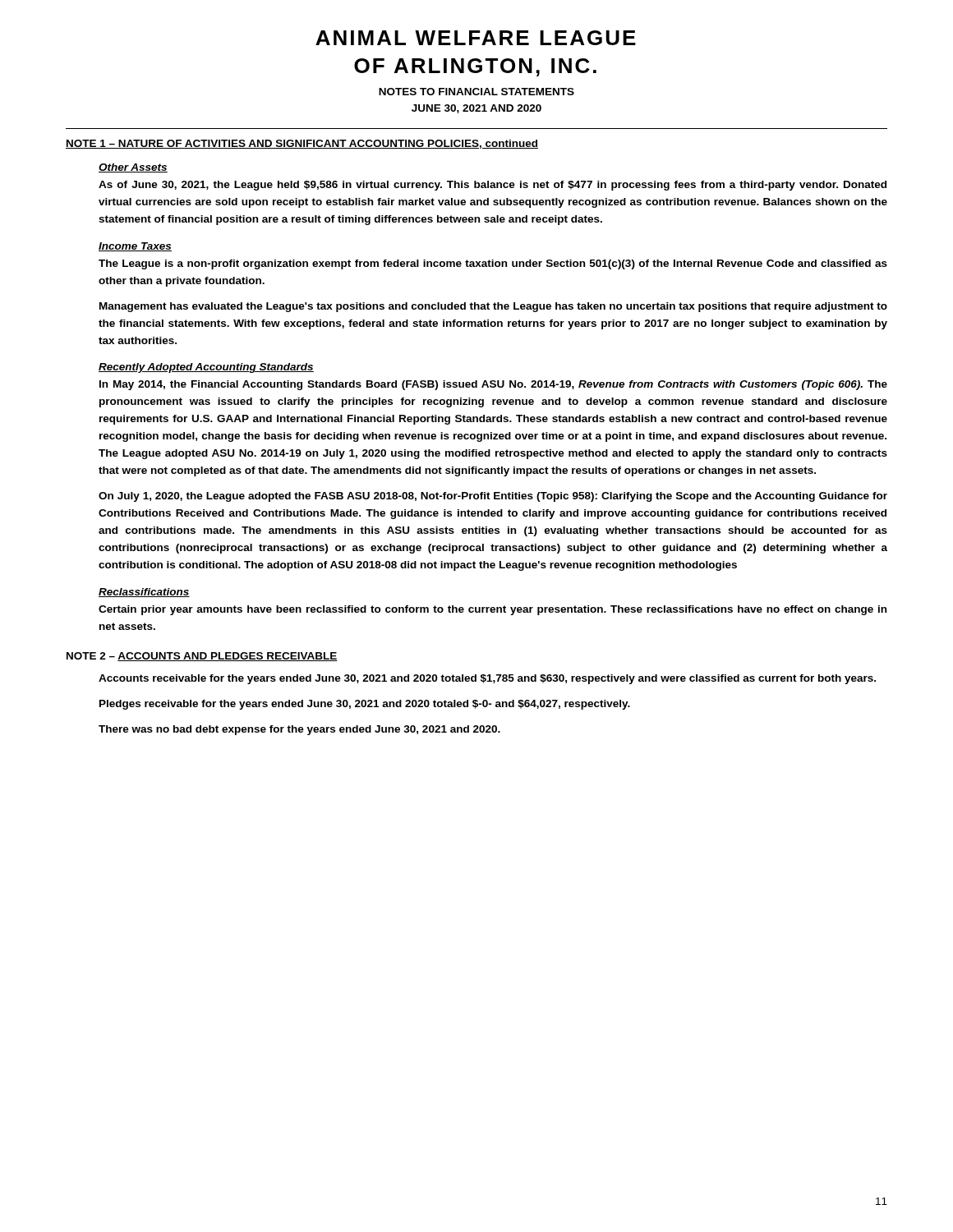This screenshot has width=953, height=1232.
Task: Locate the section header containing "Other Assets"
Action: 133,167
